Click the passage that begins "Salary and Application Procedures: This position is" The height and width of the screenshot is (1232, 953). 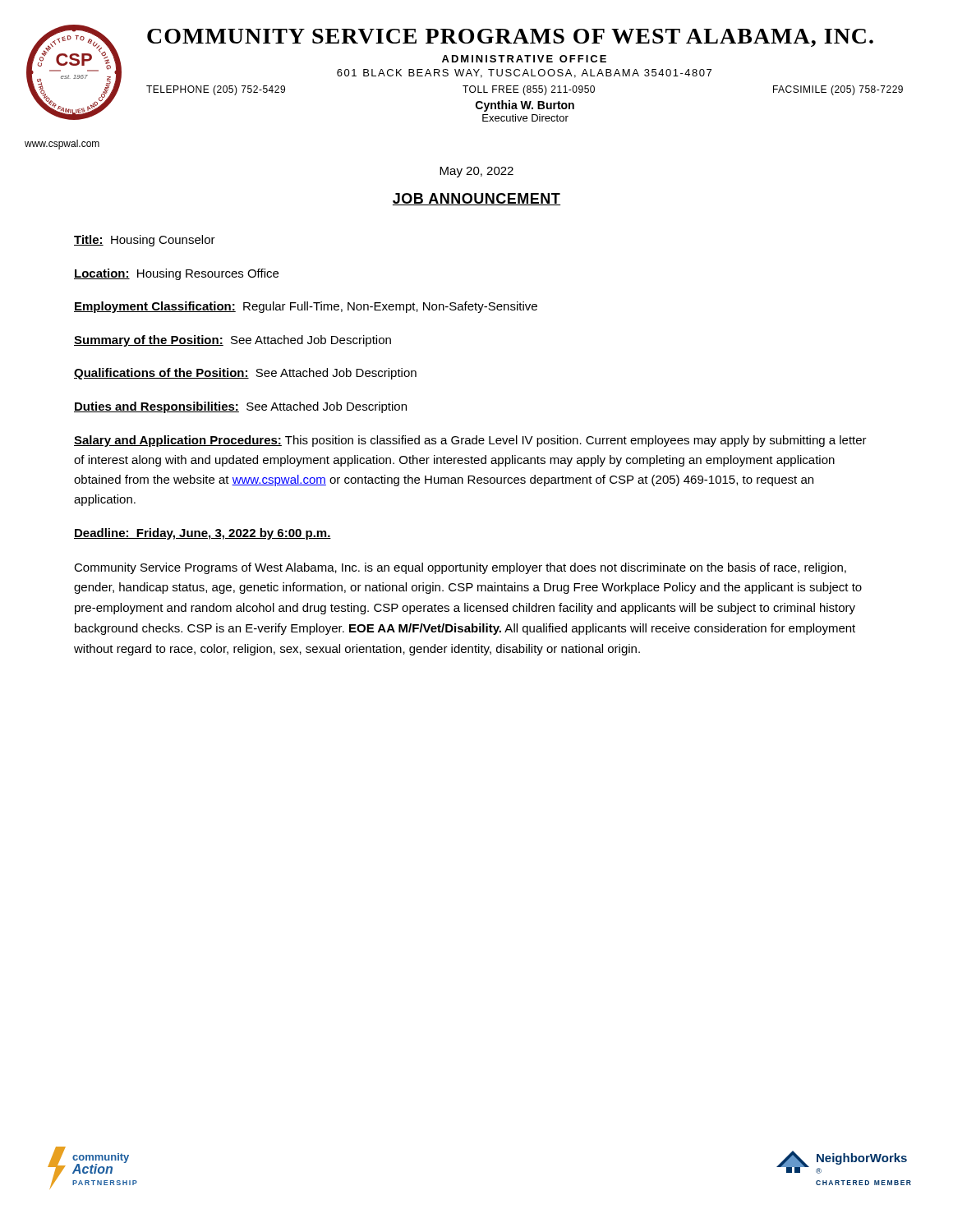[470, 470]
